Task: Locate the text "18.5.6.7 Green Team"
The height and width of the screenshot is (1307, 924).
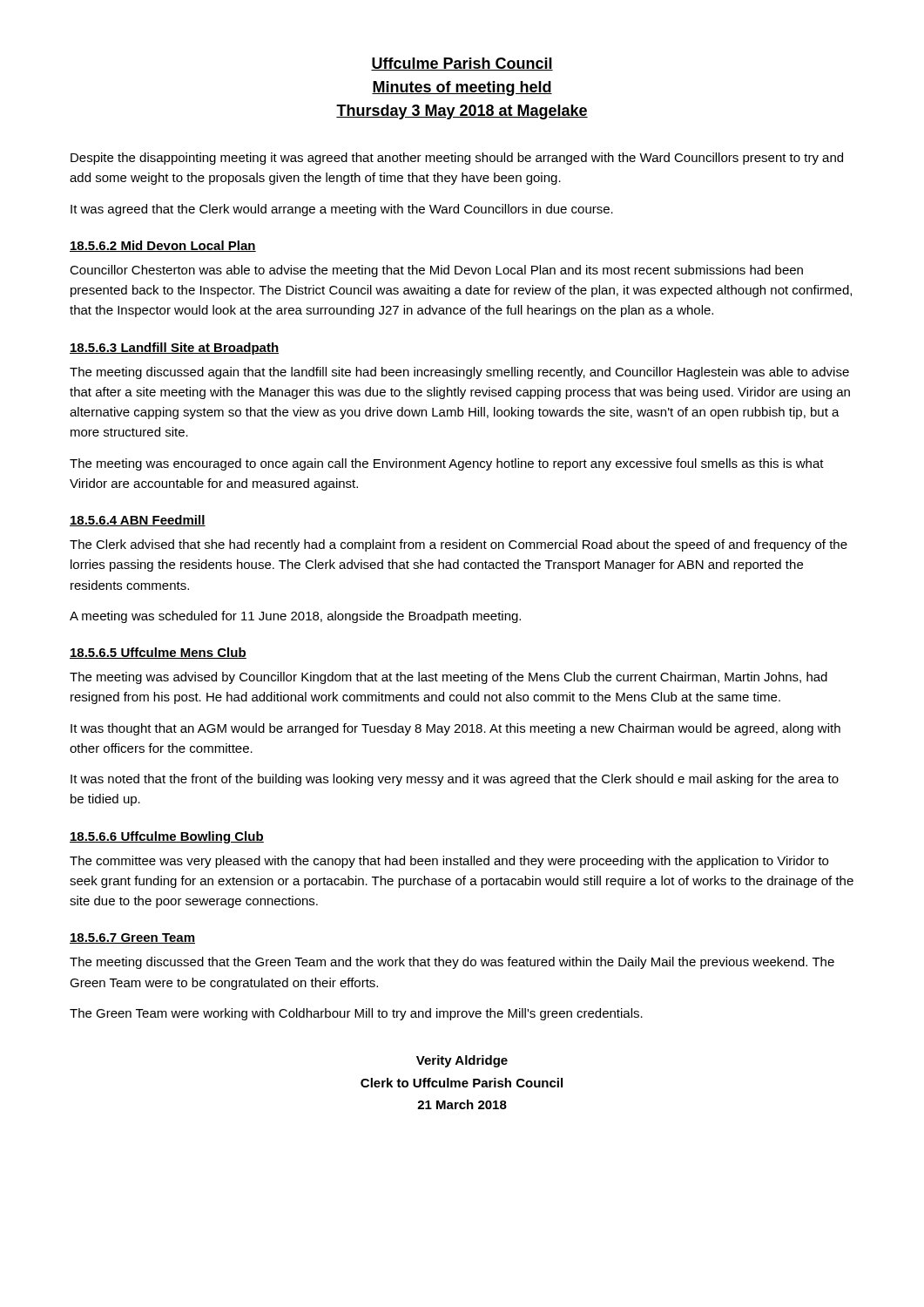Action: [132, 937]
